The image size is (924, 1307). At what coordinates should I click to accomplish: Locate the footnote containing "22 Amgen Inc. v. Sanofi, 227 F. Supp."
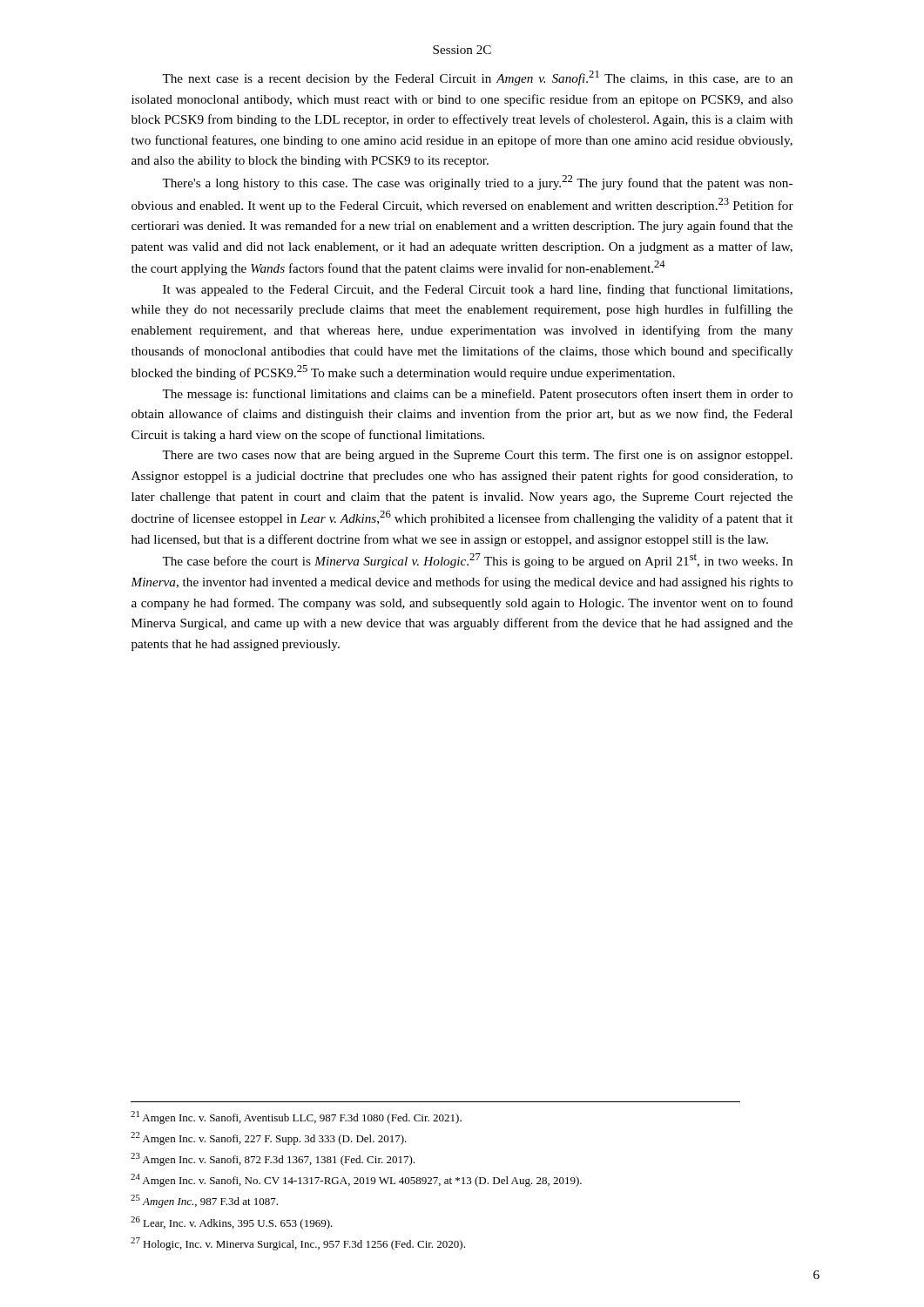tap(269, 1137)
